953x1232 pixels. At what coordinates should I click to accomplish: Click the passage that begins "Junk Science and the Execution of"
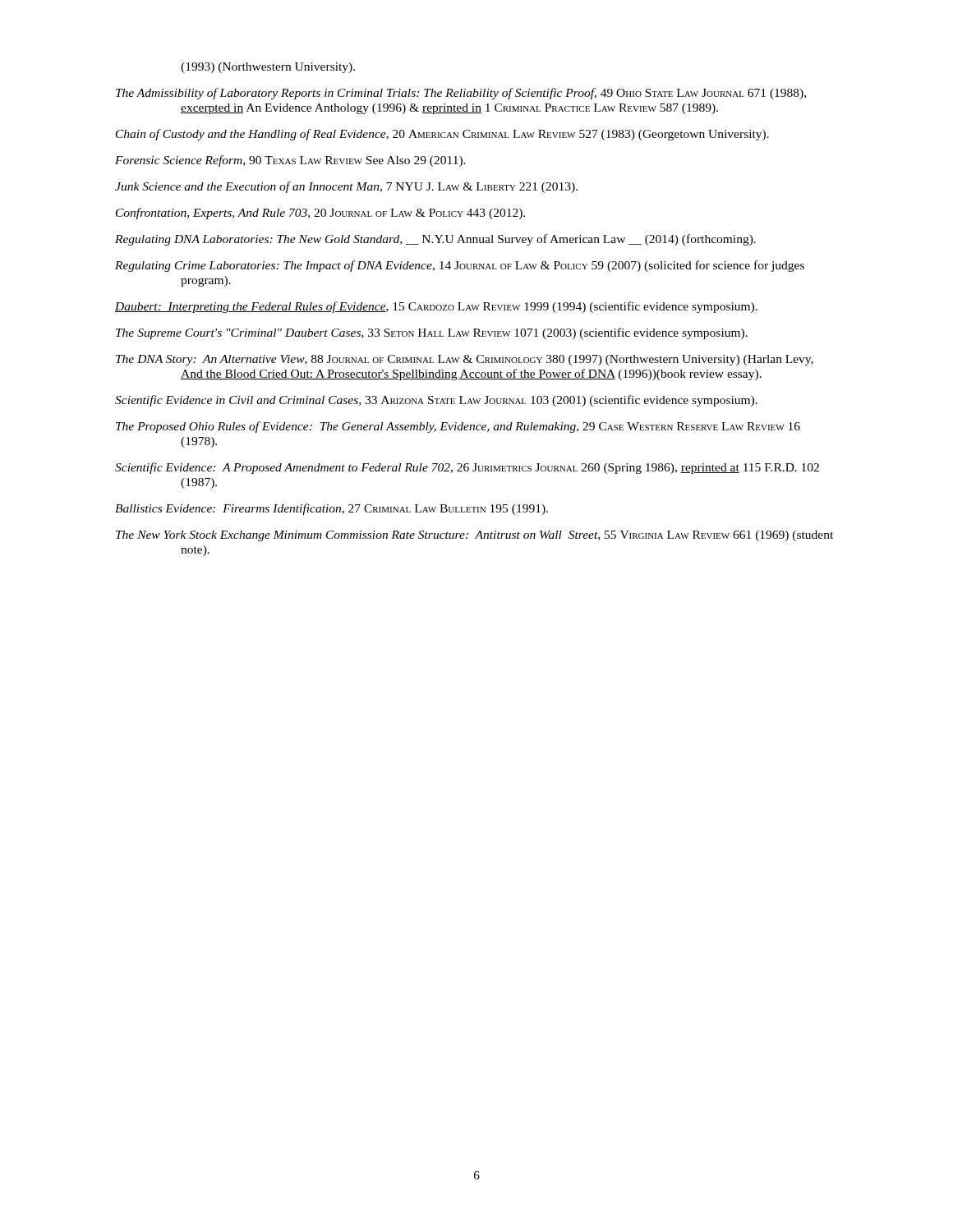coord(347,186)
